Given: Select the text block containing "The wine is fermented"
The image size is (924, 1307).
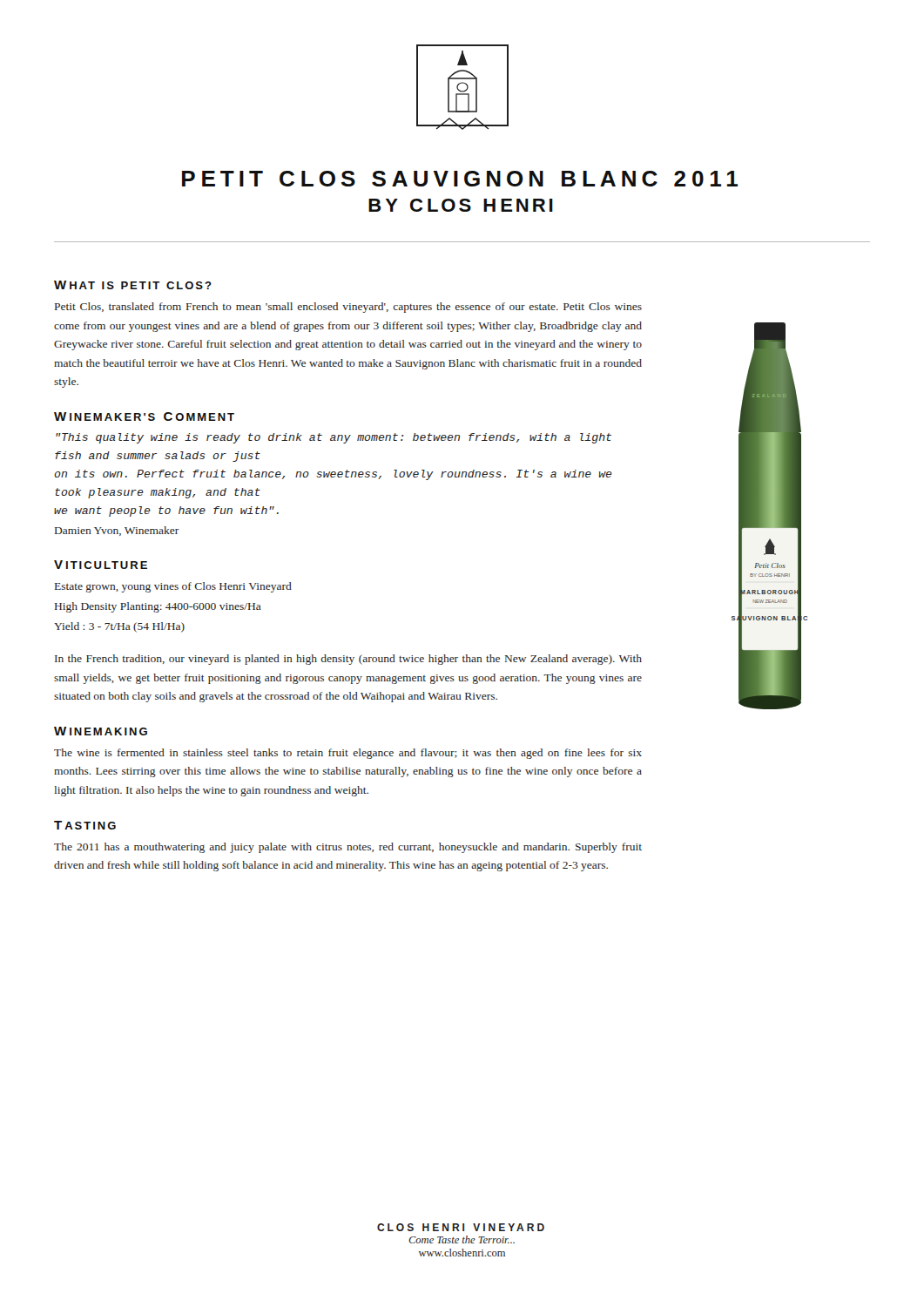Looking at the screenshot, I should pos(348,771).
